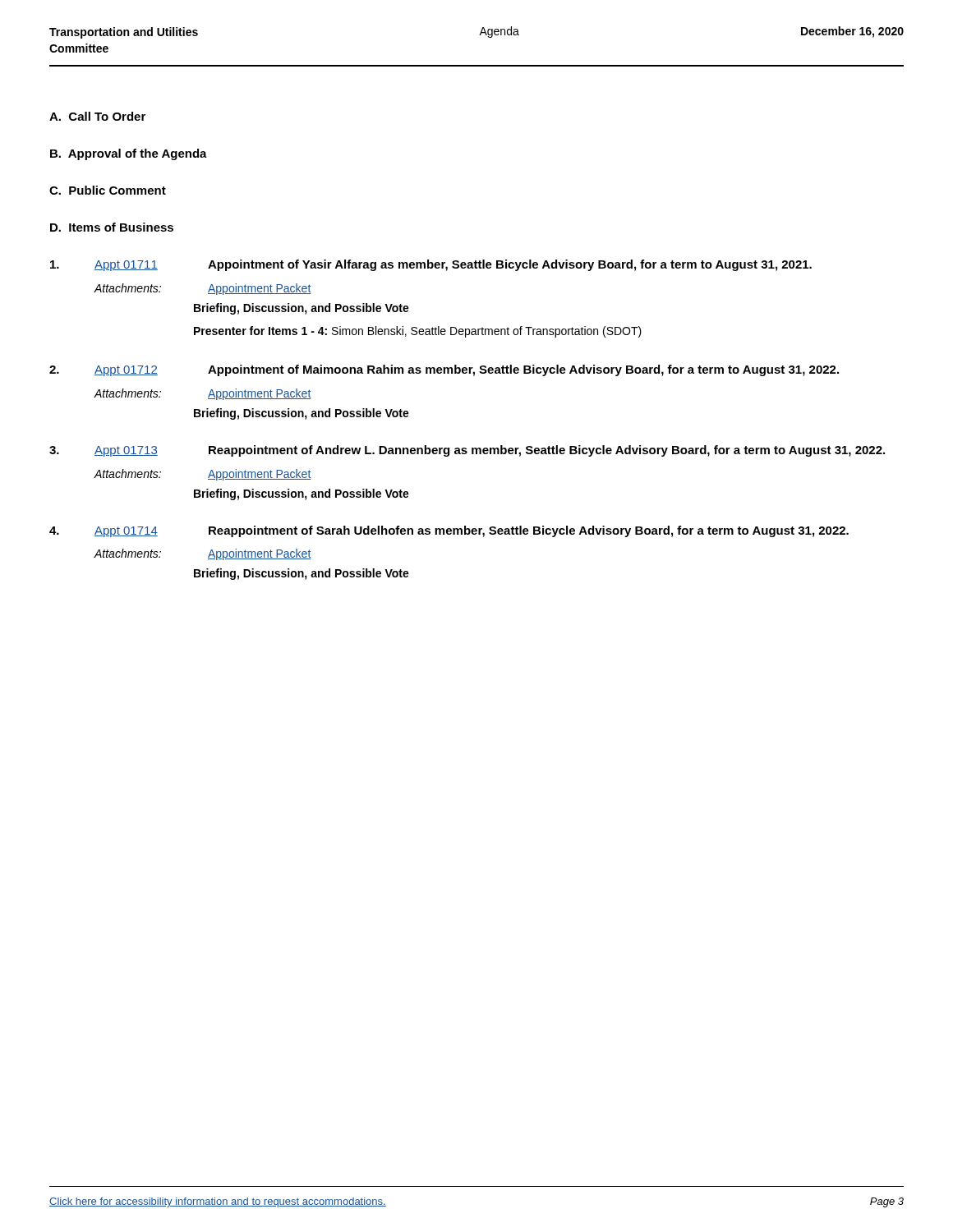Where does it say "A. Call To Order"?

pos(97,116)
